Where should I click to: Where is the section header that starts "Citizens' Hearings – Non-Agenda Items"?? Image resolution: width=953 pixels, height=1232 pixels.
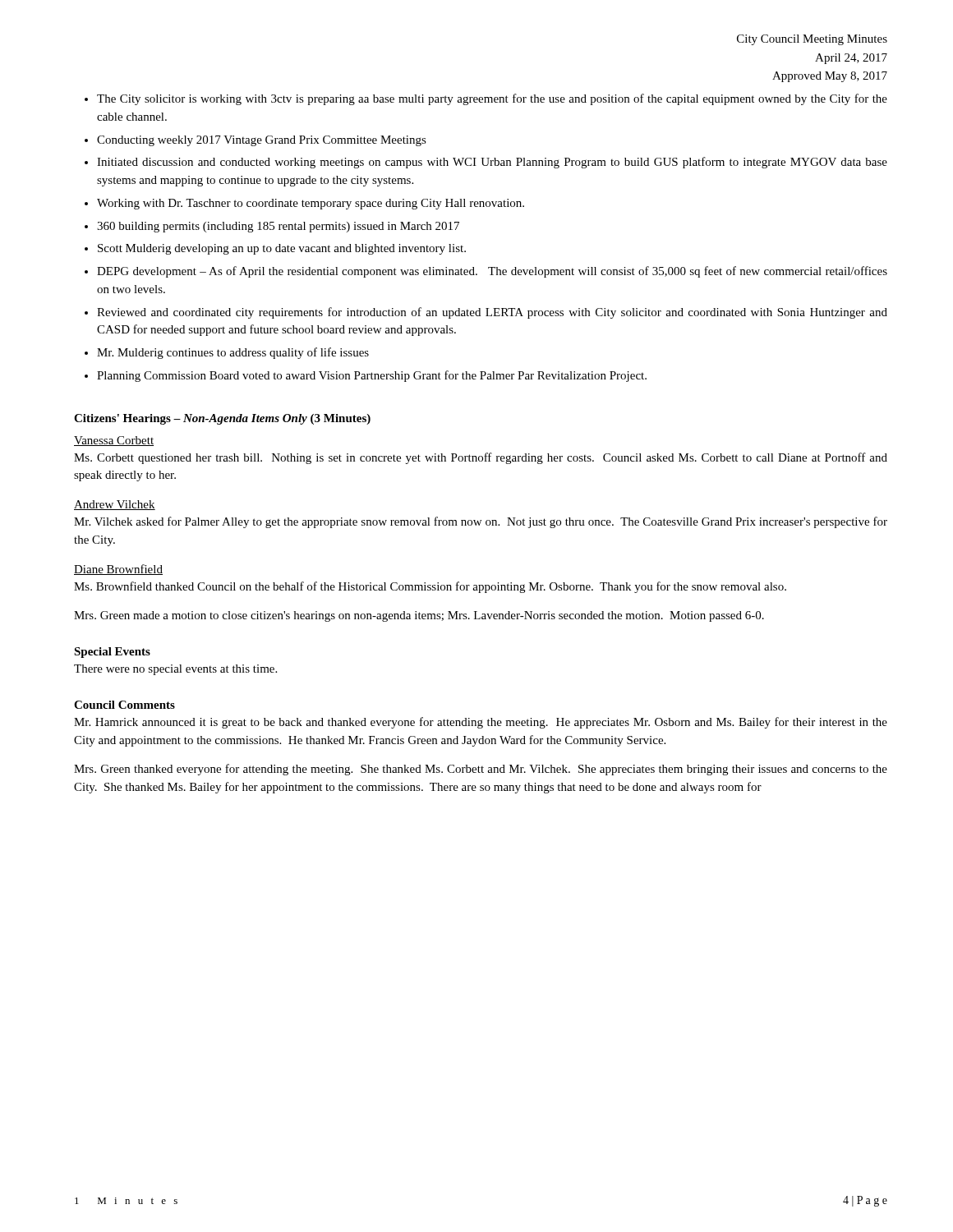point(222,418)
